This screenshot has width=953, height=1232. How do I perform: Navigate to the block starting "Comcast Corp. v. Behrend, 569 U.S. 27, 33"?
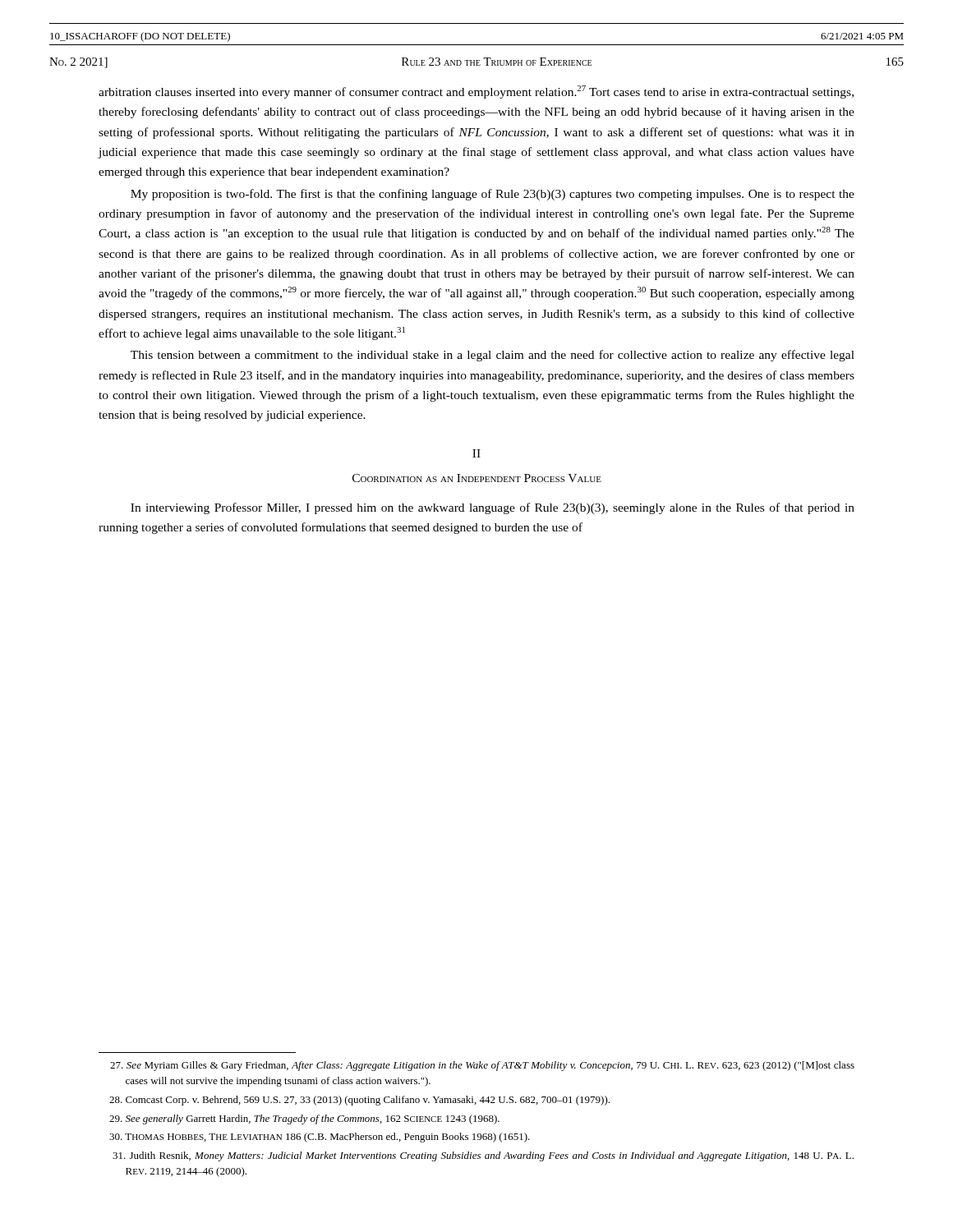coord(354,1099)
